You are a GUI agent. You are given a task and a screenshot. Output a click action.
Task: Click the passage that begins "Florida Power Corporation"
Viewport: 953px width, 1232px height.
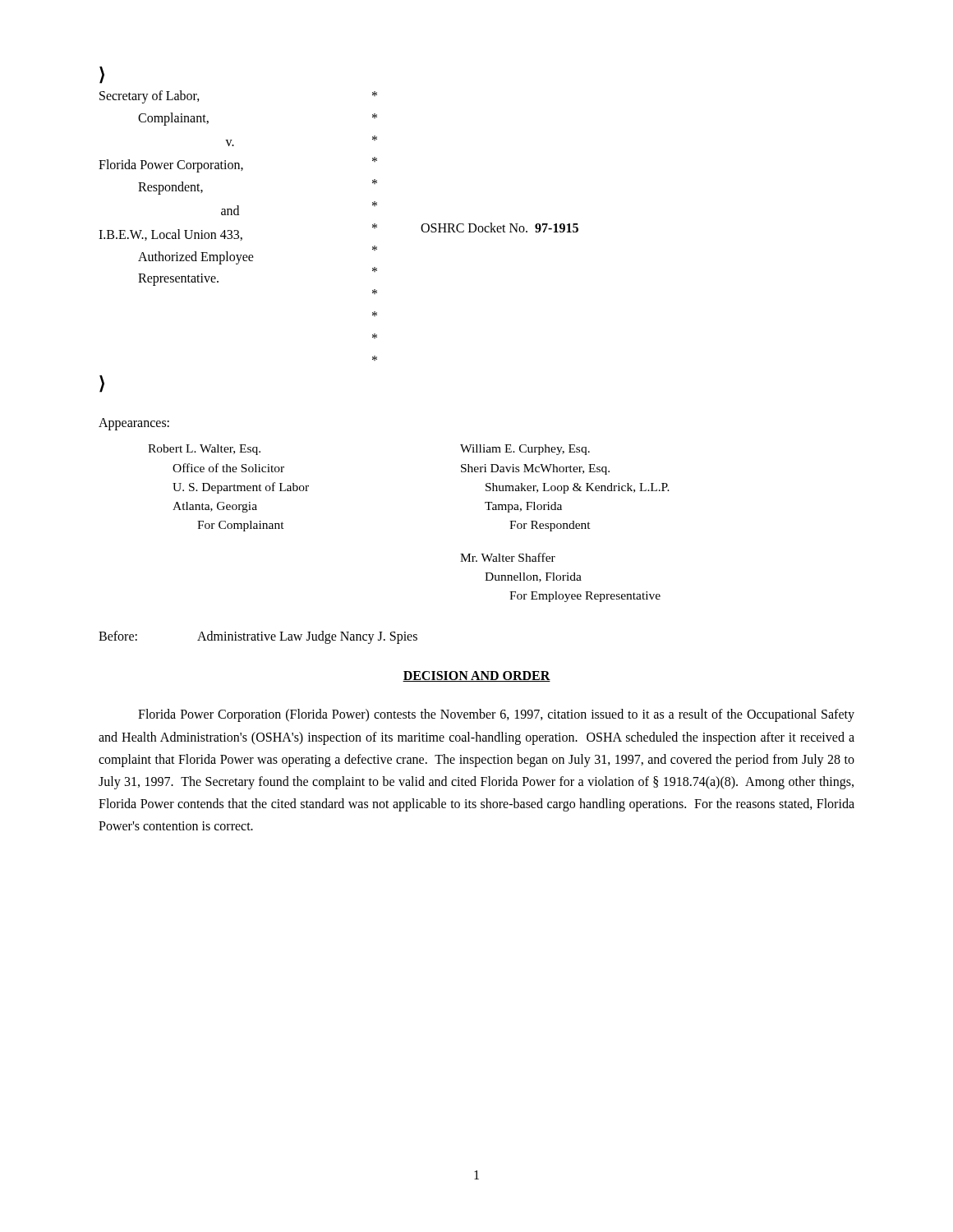pyautogui.click(x=476, y=770)
